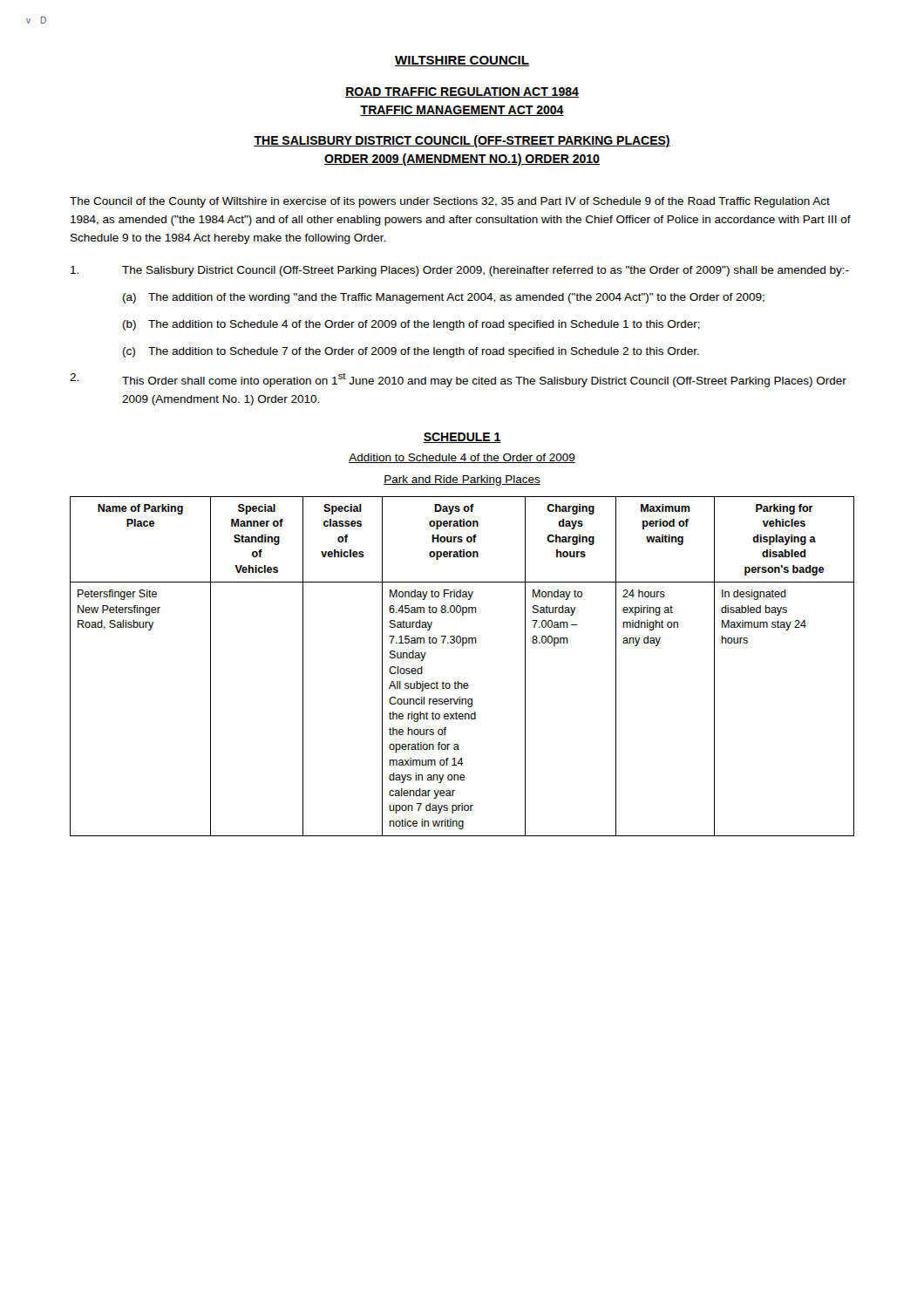Select the passage starting "(a) The addition of the wording "and the"
The height and width of the screenshot is (1308, 924).
[x=488, y=298]
